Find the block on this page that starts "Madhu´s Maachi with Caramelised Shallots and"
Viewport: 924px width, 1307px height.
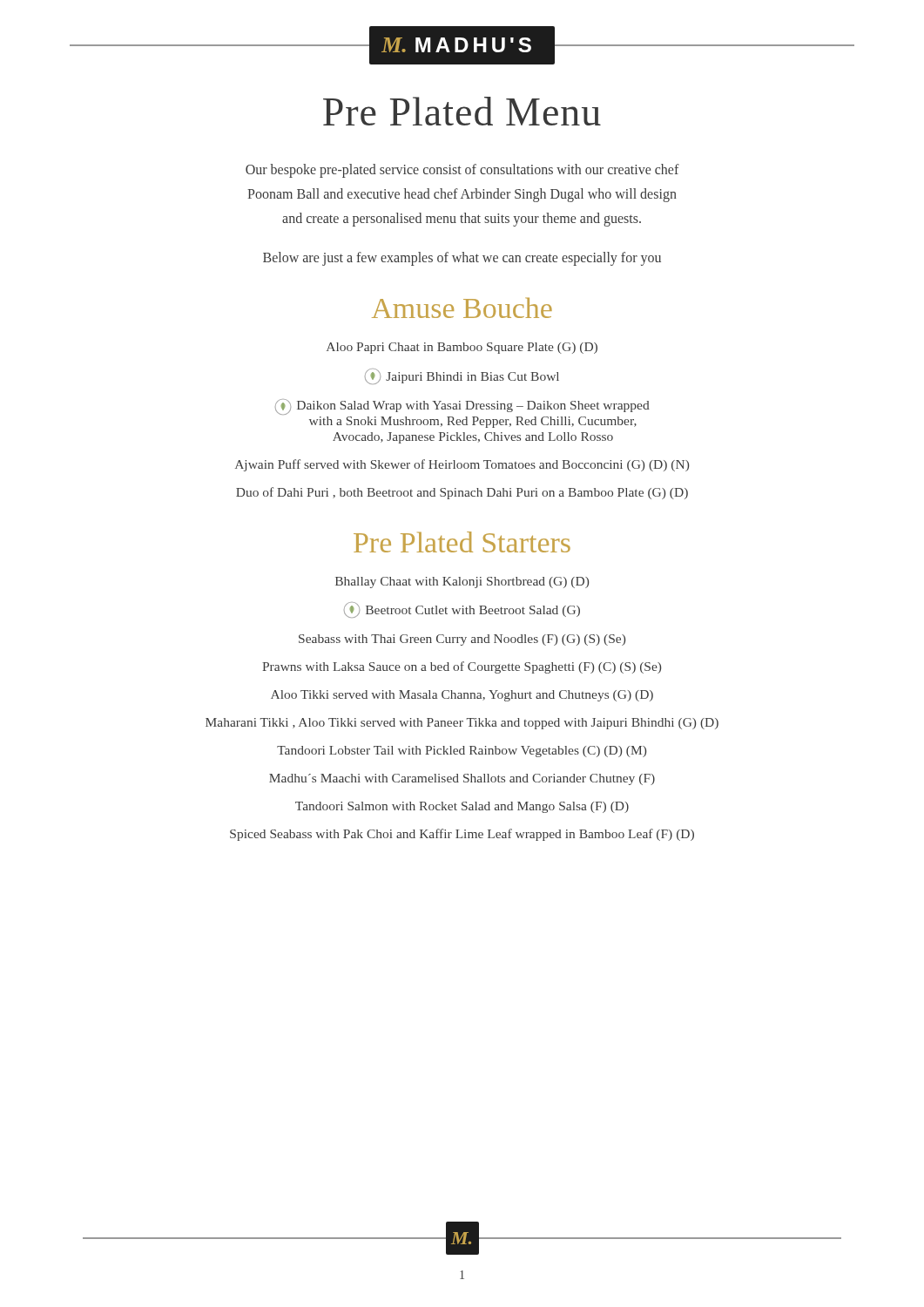click(462, 778)
